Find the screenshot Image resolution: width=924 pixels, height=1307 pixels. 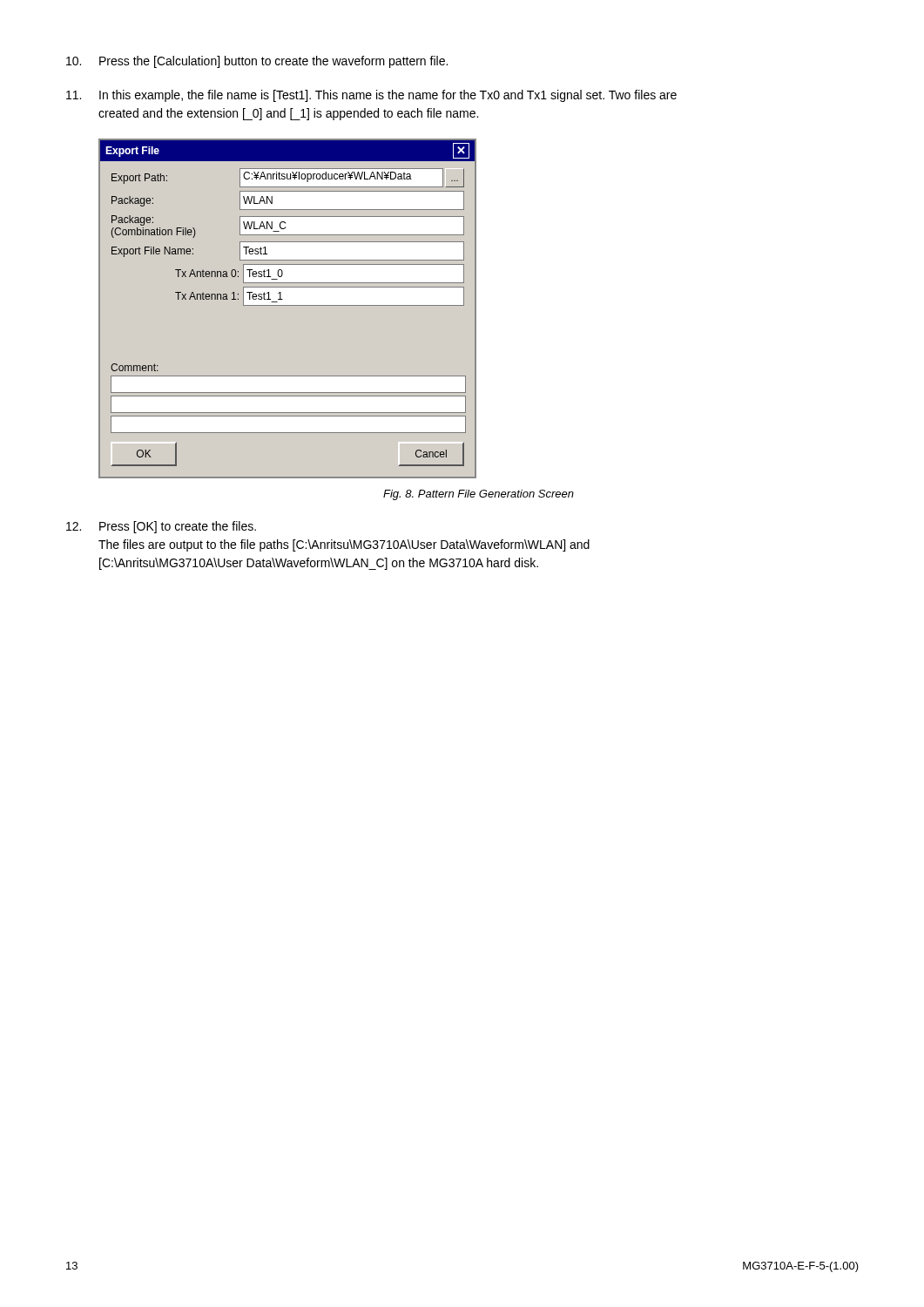coord(479,308)
